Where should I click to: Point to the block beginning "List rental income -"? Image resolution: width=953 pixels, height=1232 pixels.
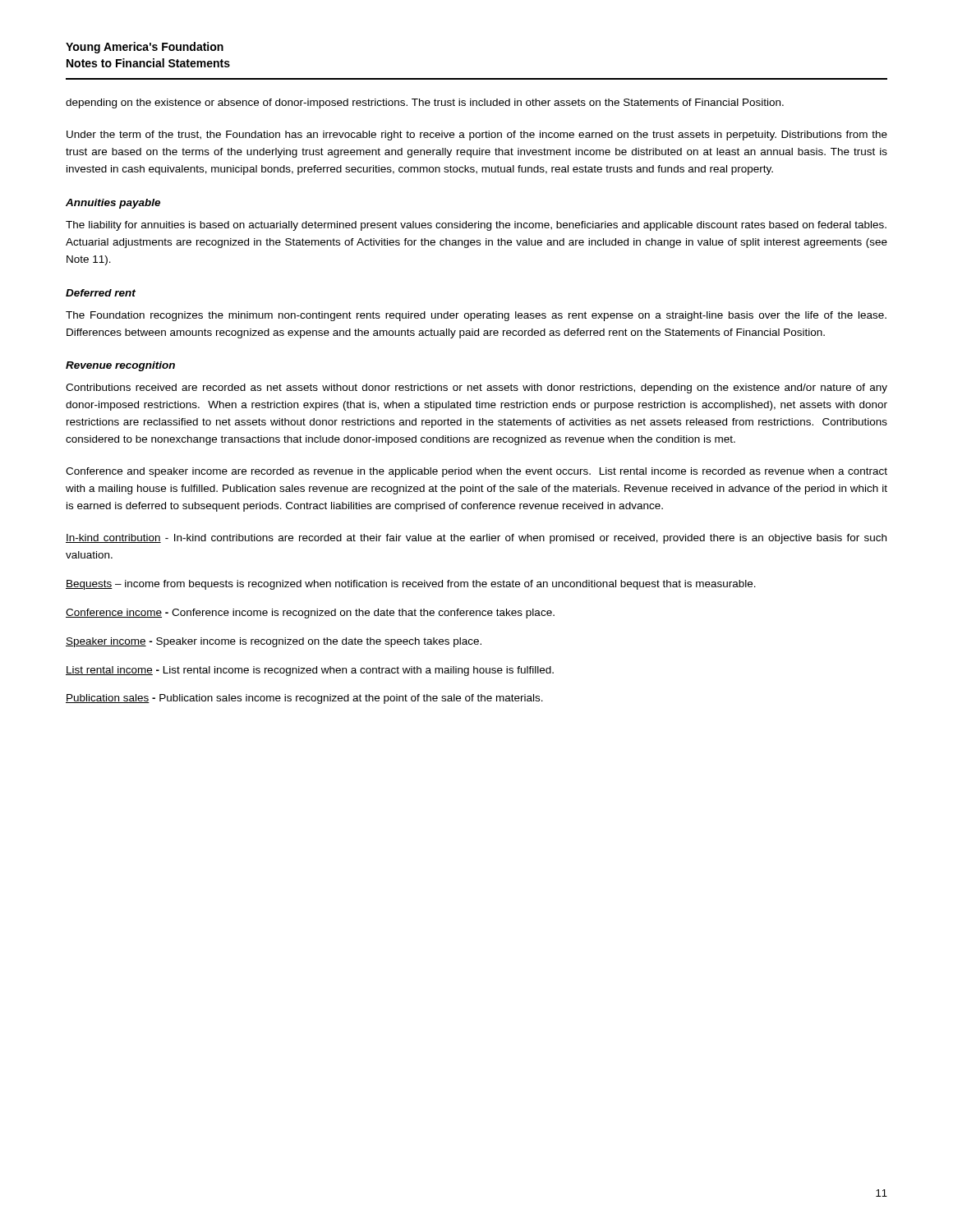[310, 669]
